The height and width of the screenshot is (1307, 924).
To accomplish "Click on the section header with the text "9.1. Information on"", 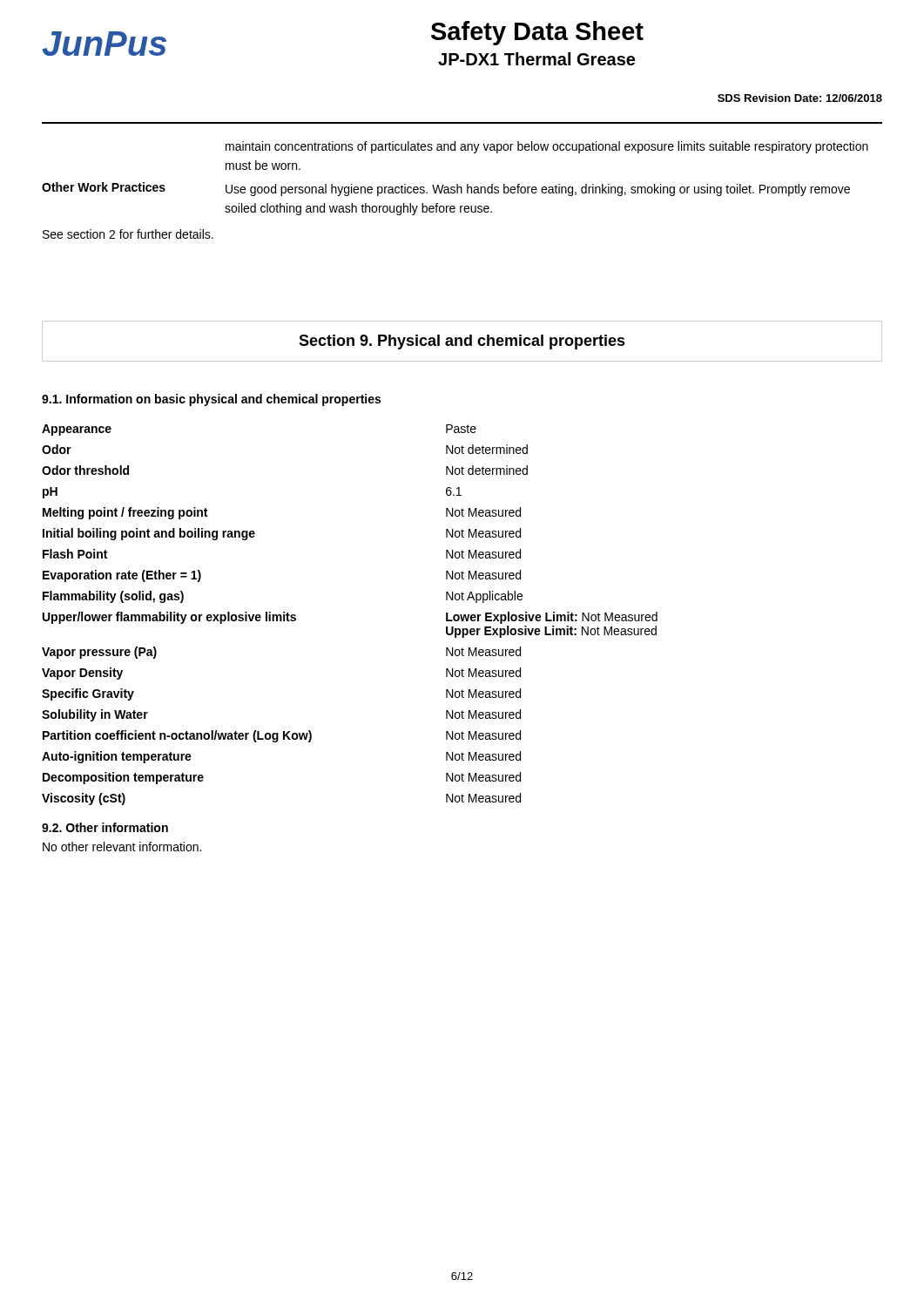I will (212, 399).
